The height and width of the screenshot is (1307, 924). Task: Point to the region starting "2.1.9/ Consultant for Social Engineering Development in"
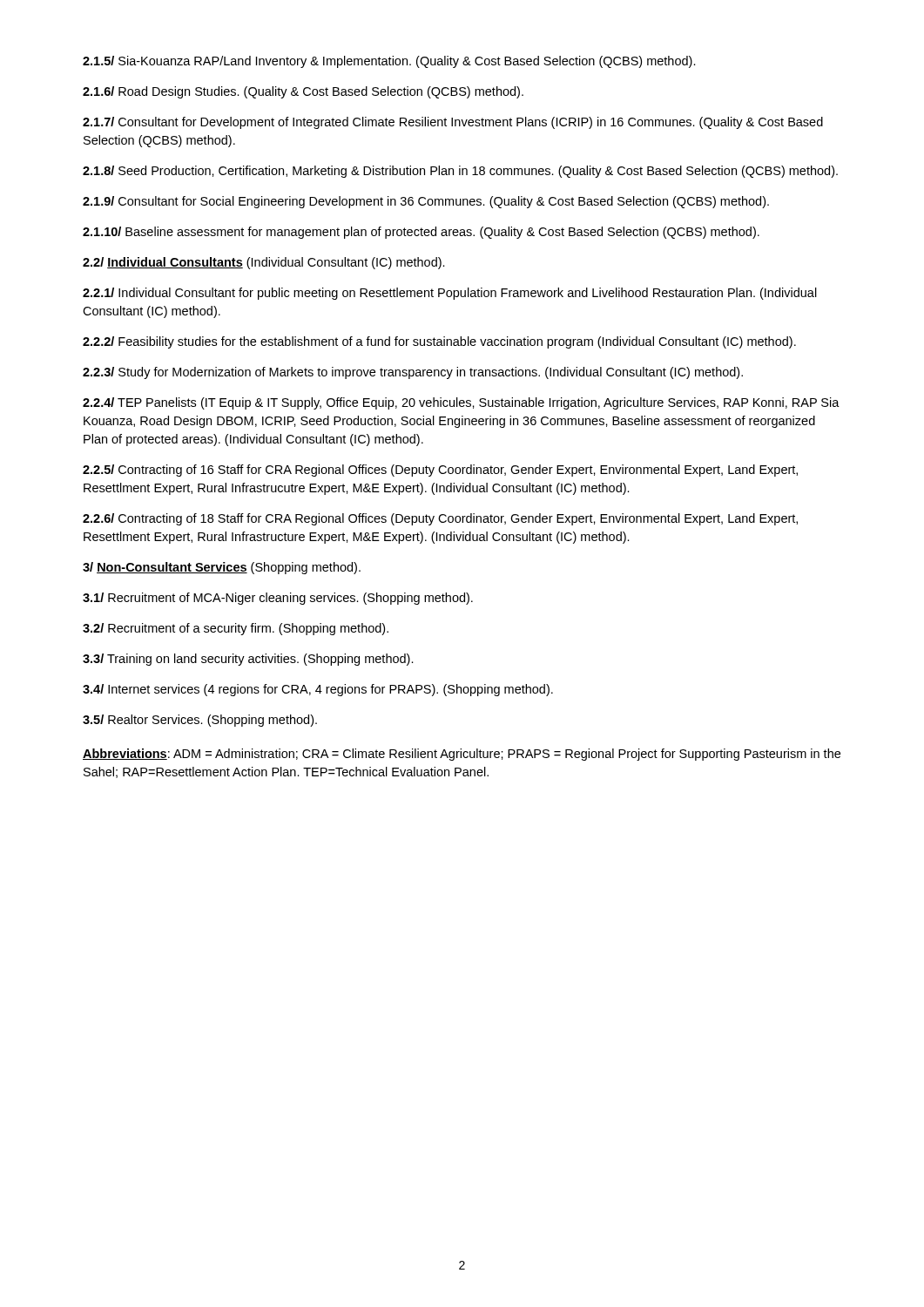462,202
